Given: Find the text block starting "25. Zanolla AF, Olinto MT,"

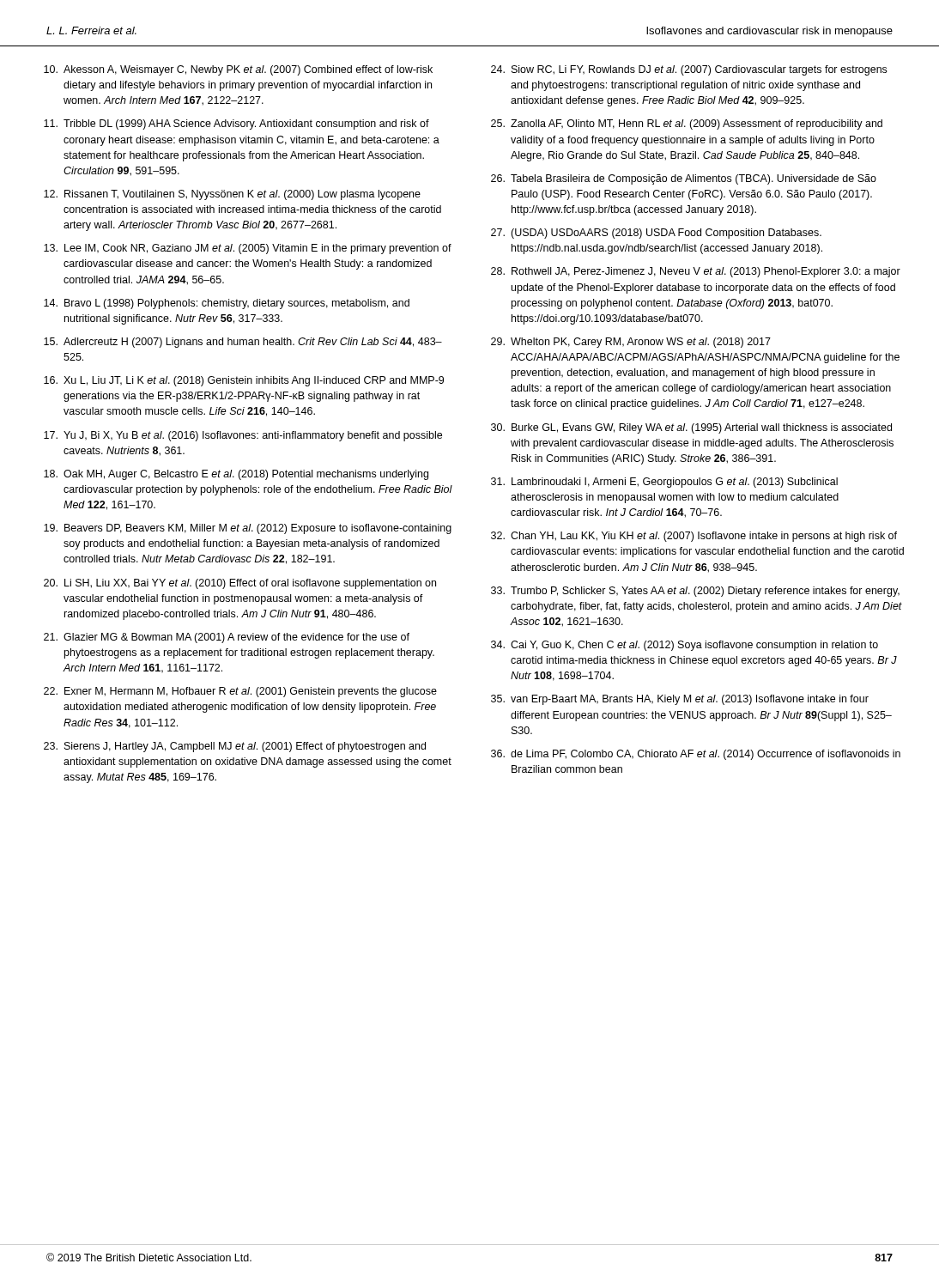Looking at the screenshot, I should (x=693, y=140).
